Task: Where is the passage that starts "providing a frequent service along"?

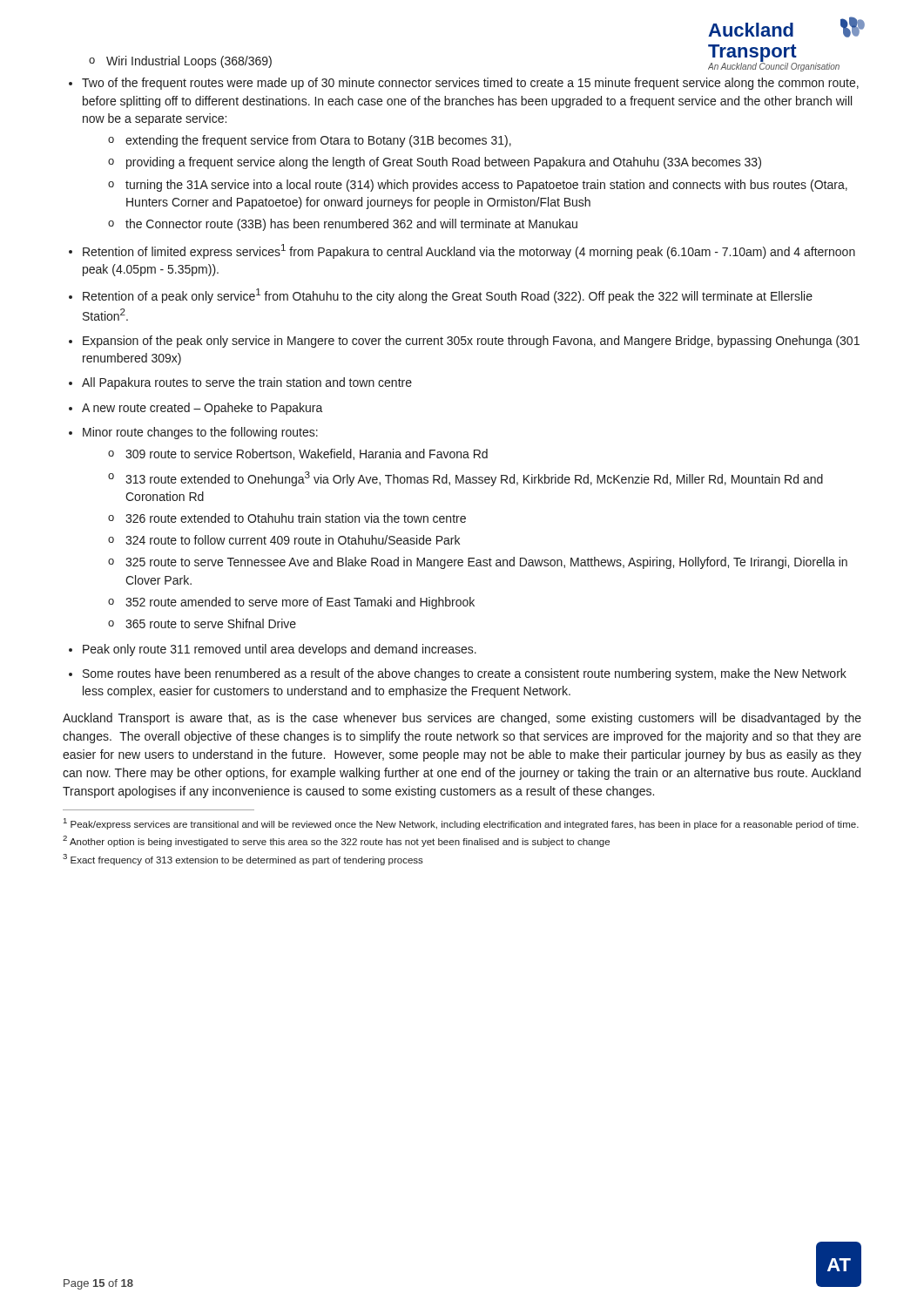Action: point(444,163)
